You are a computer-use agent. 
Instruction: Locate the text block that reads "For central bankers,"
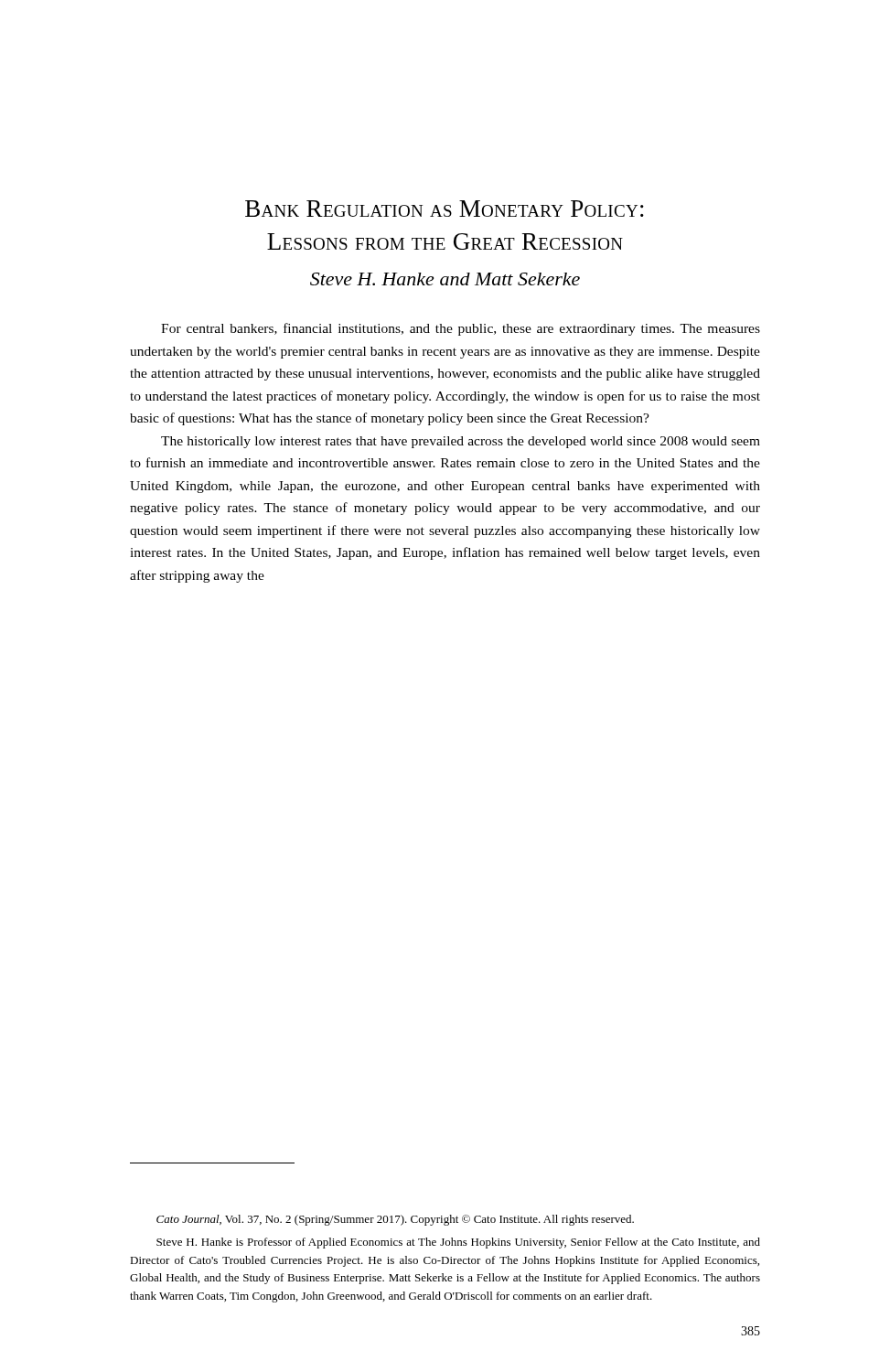[445, 452]
